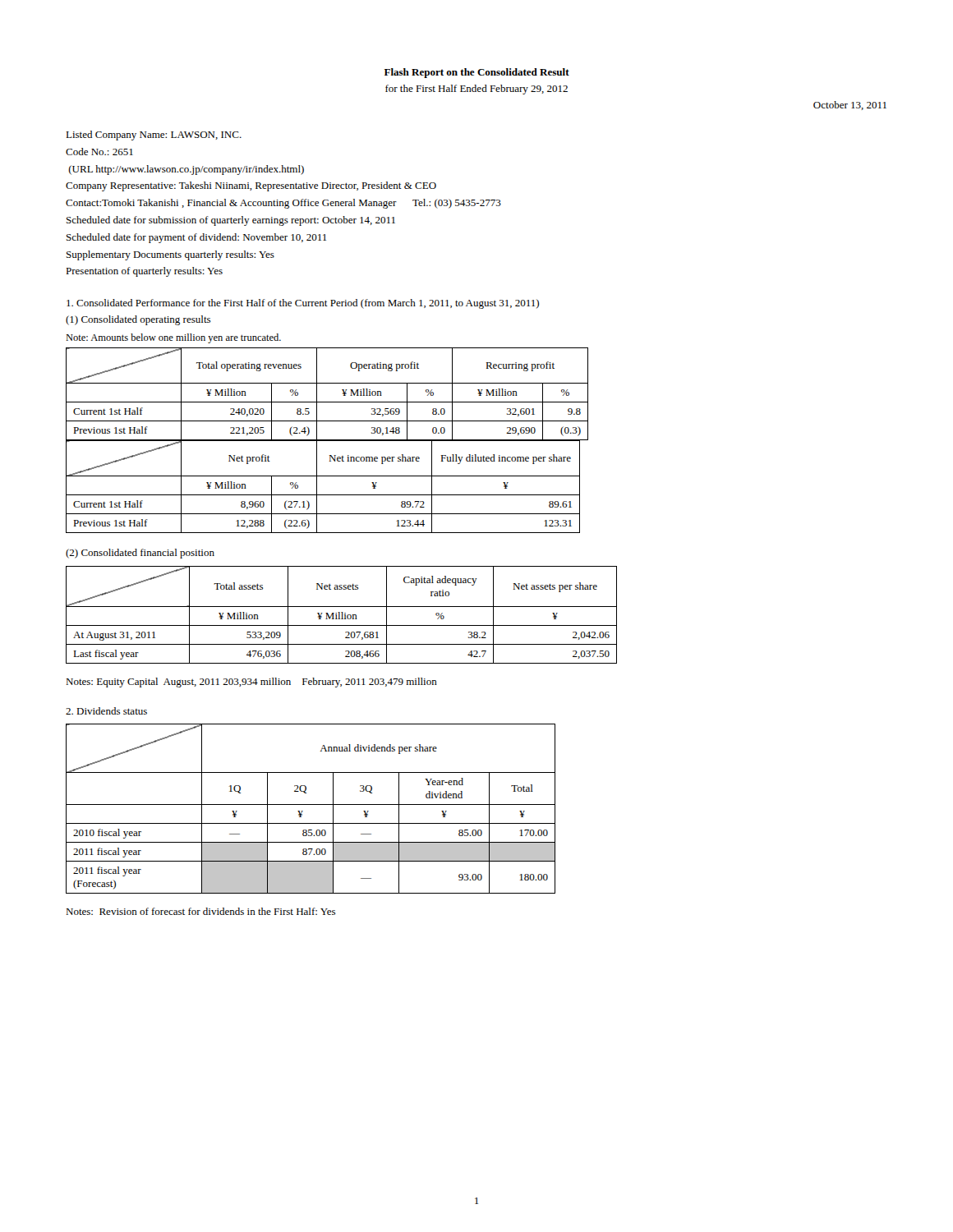Locate the text "(2) Consolidated financial position"

point(140,552)
